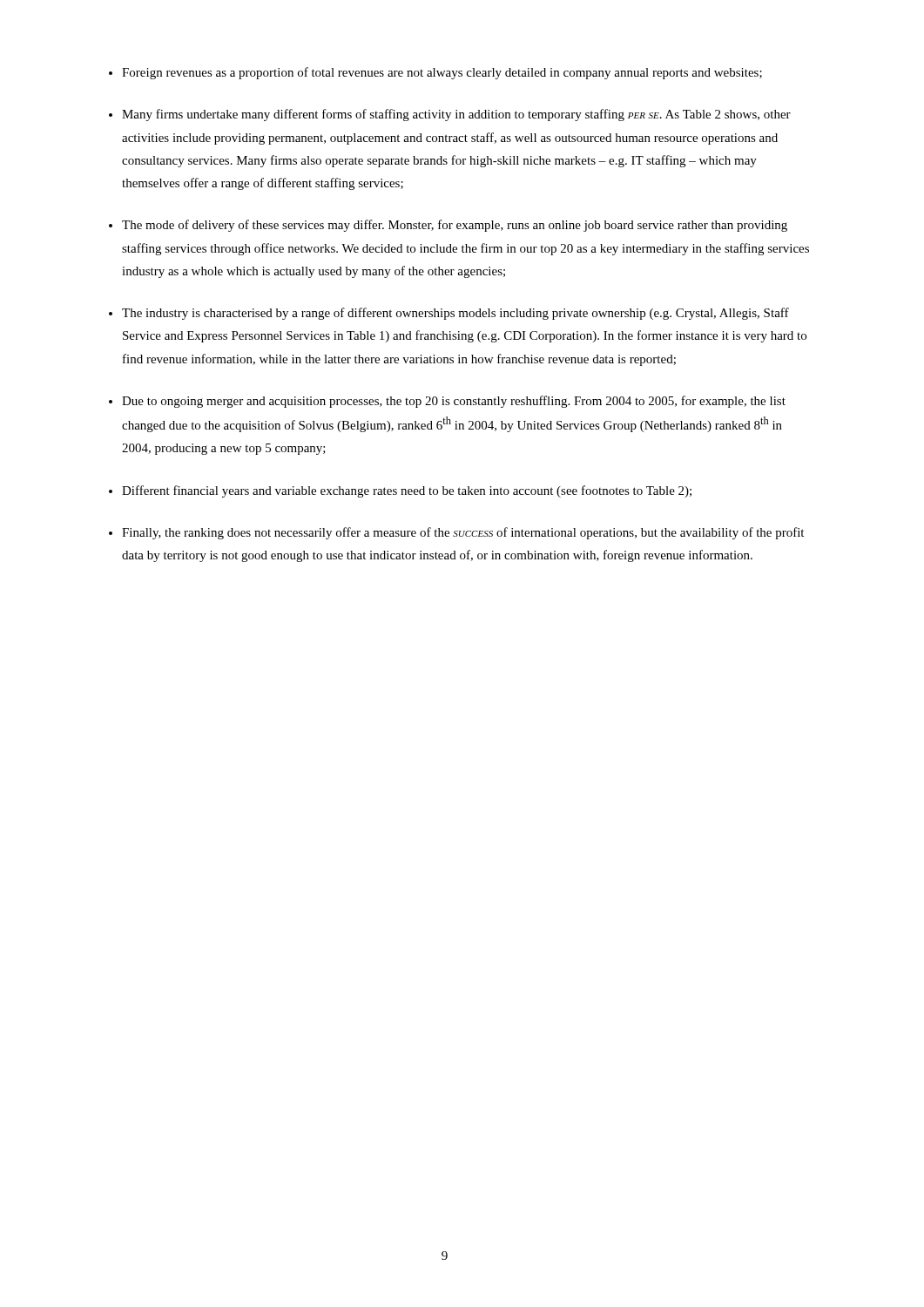
Task: Point to the text block starting "Different financial years and variable exchange"
Action: 407,490
